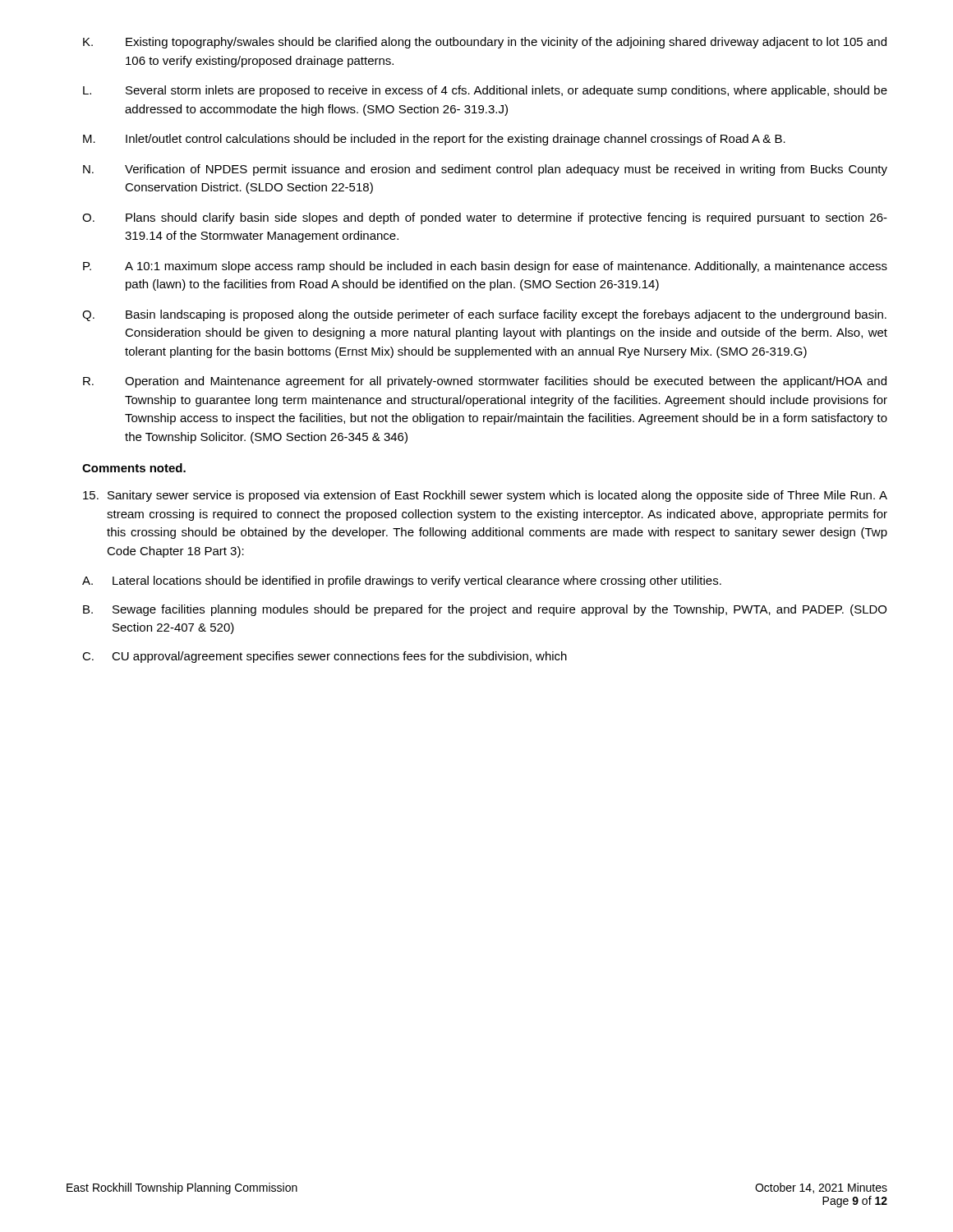Viewport: 953px width, 1232px height.
Task: Point to the text starting "A. Lateral locations should be"
Action: 485,581
